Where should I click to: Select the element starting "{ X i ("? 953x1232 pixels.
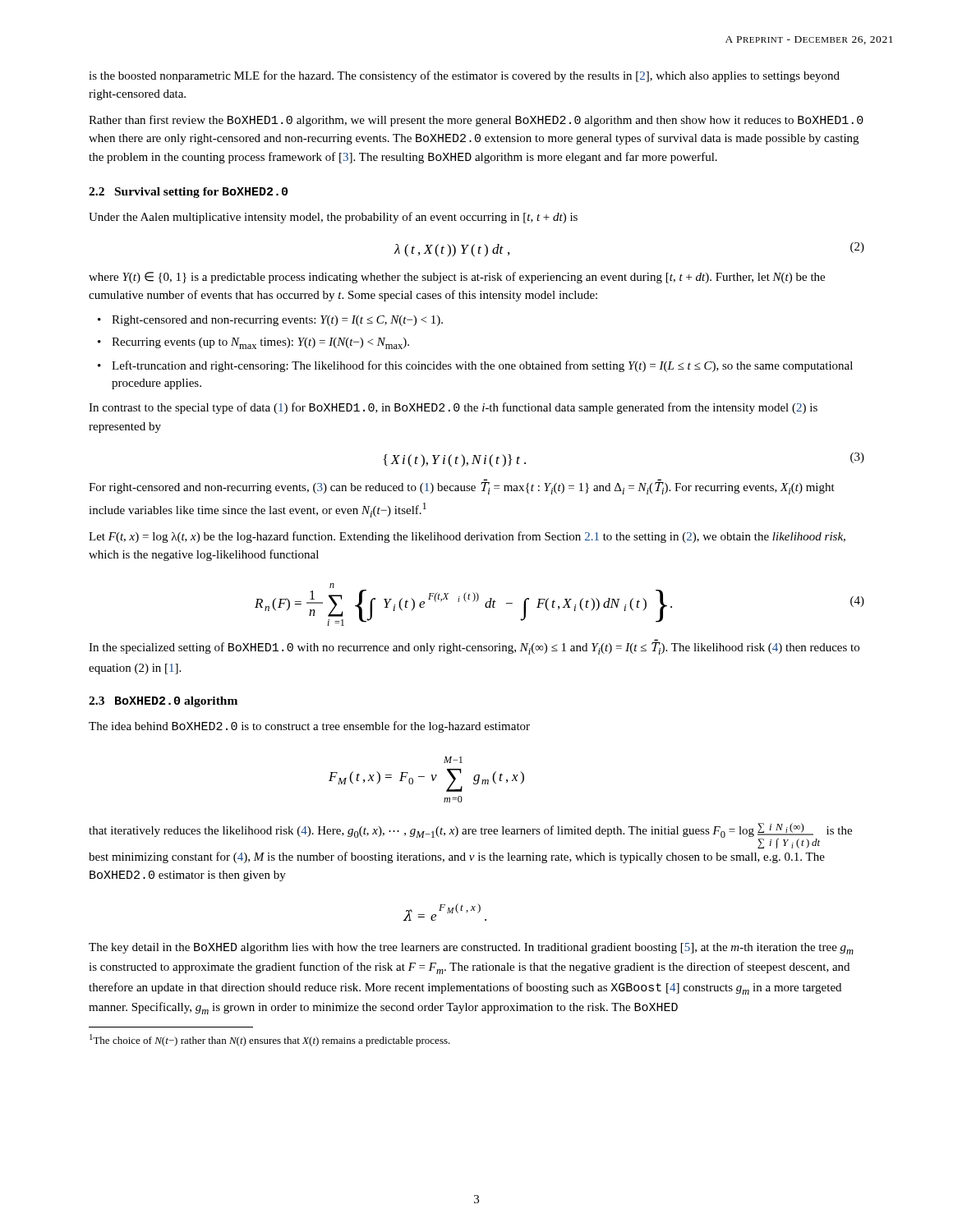coord(456,460)
